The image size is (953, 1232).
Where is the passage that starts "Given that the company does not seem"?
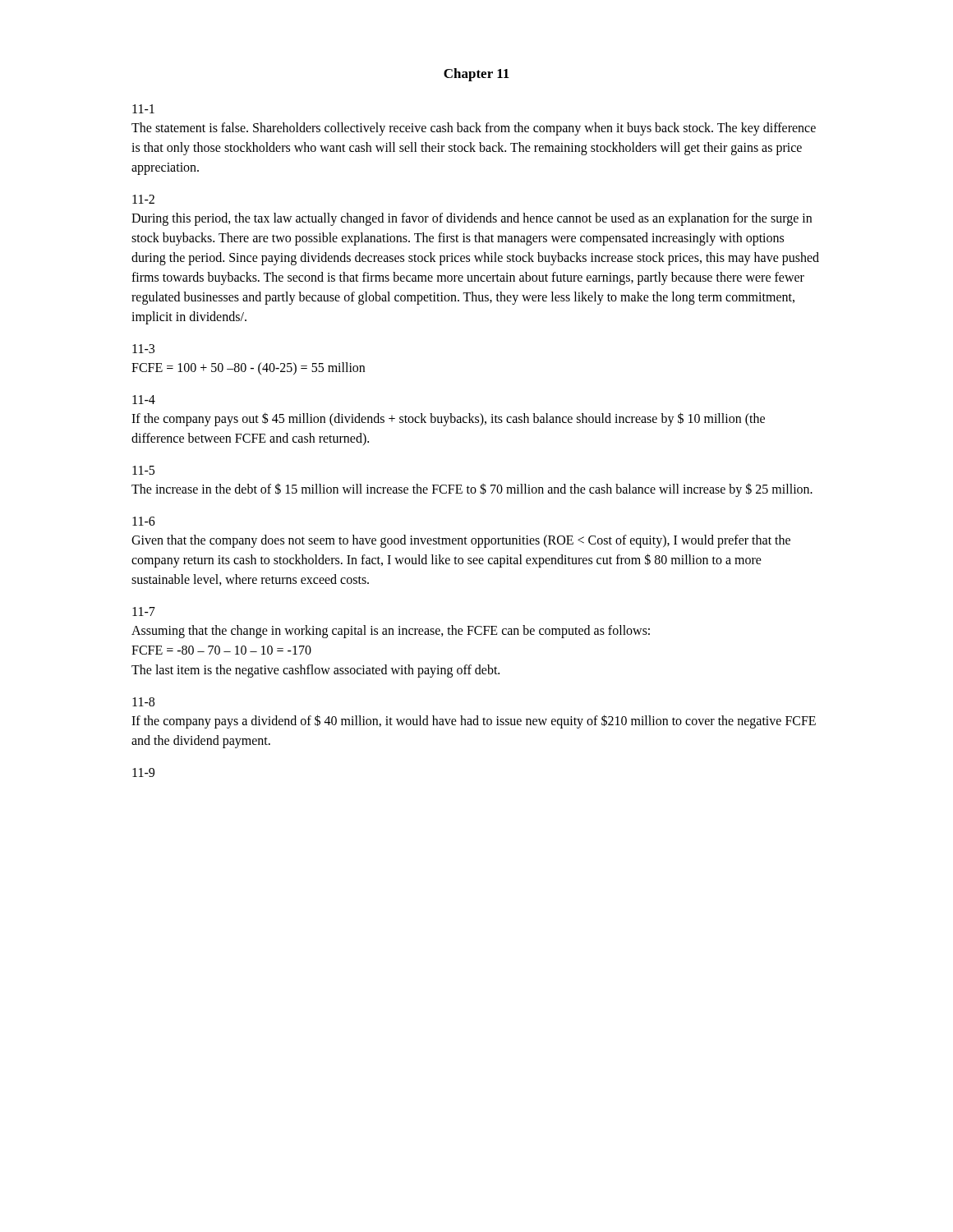pyautogui.click(x=461, y=560)
